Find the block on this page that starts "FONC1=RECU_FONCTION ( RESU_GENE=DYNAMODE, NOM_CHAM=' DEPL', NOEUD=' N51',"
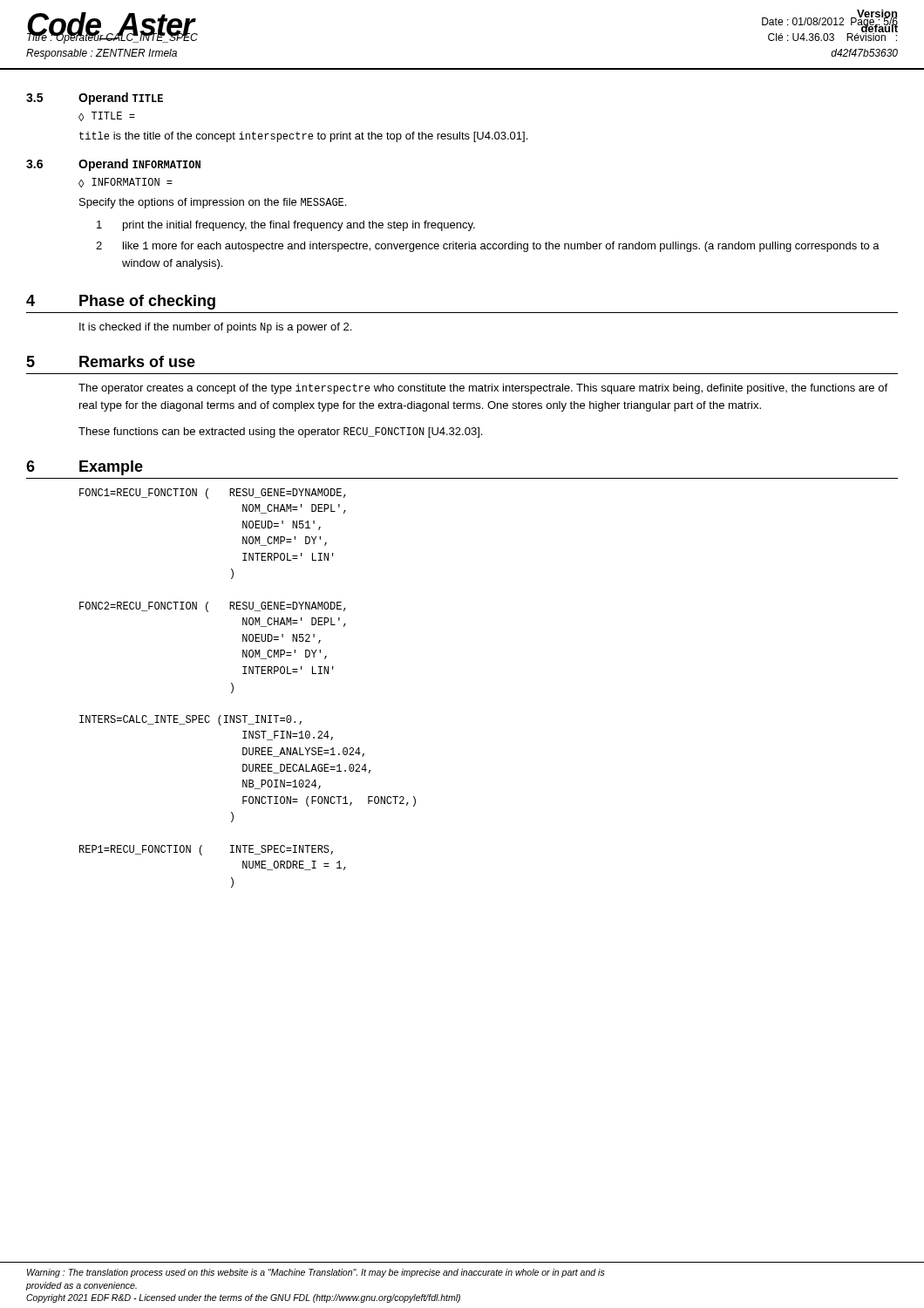The height and width of the screenshot is (1308, 924). tap(136, 493)
